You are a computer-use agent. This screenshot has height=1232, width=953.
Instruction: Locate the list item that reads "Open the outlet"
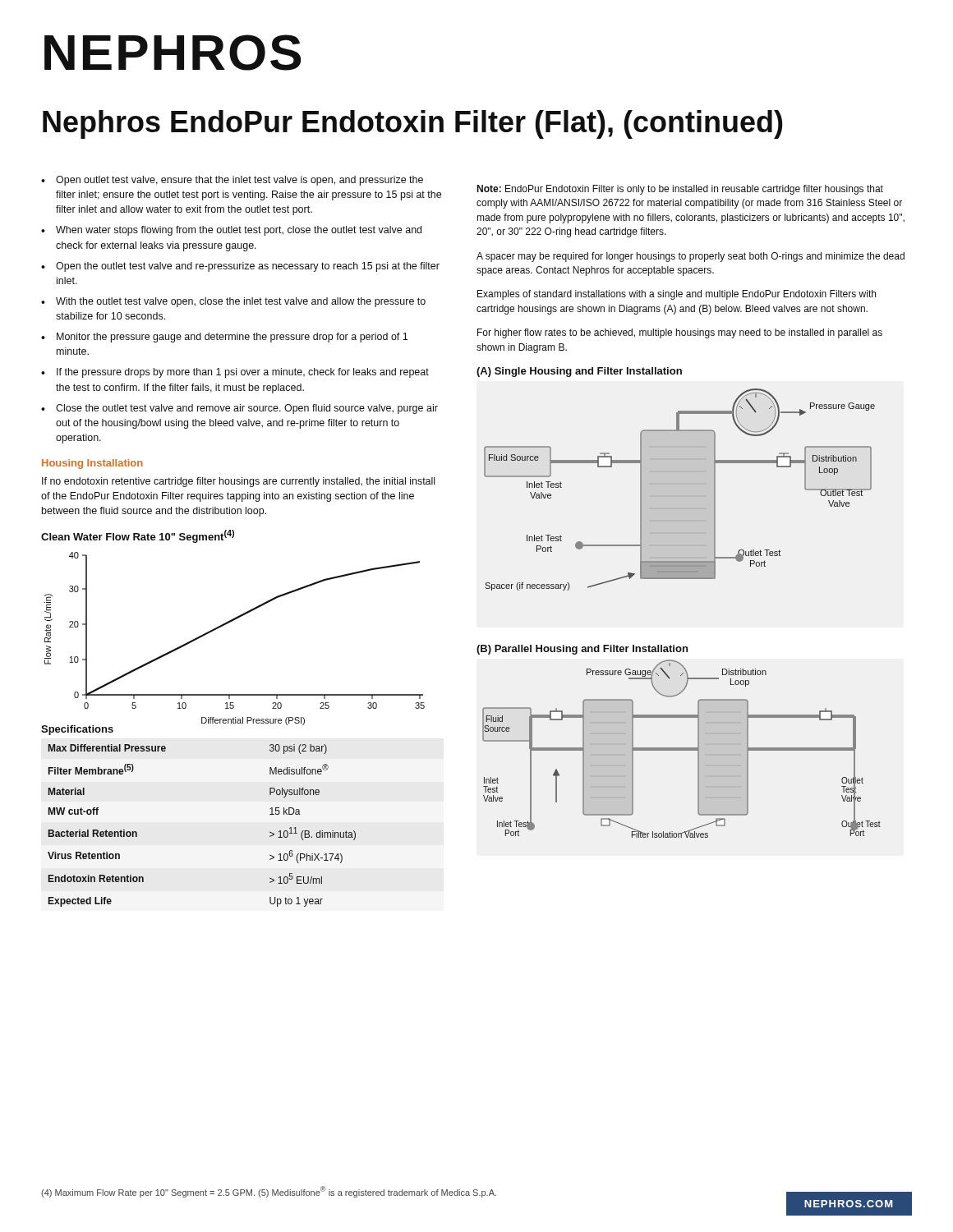pyautogui.click(x=248, y=273)
